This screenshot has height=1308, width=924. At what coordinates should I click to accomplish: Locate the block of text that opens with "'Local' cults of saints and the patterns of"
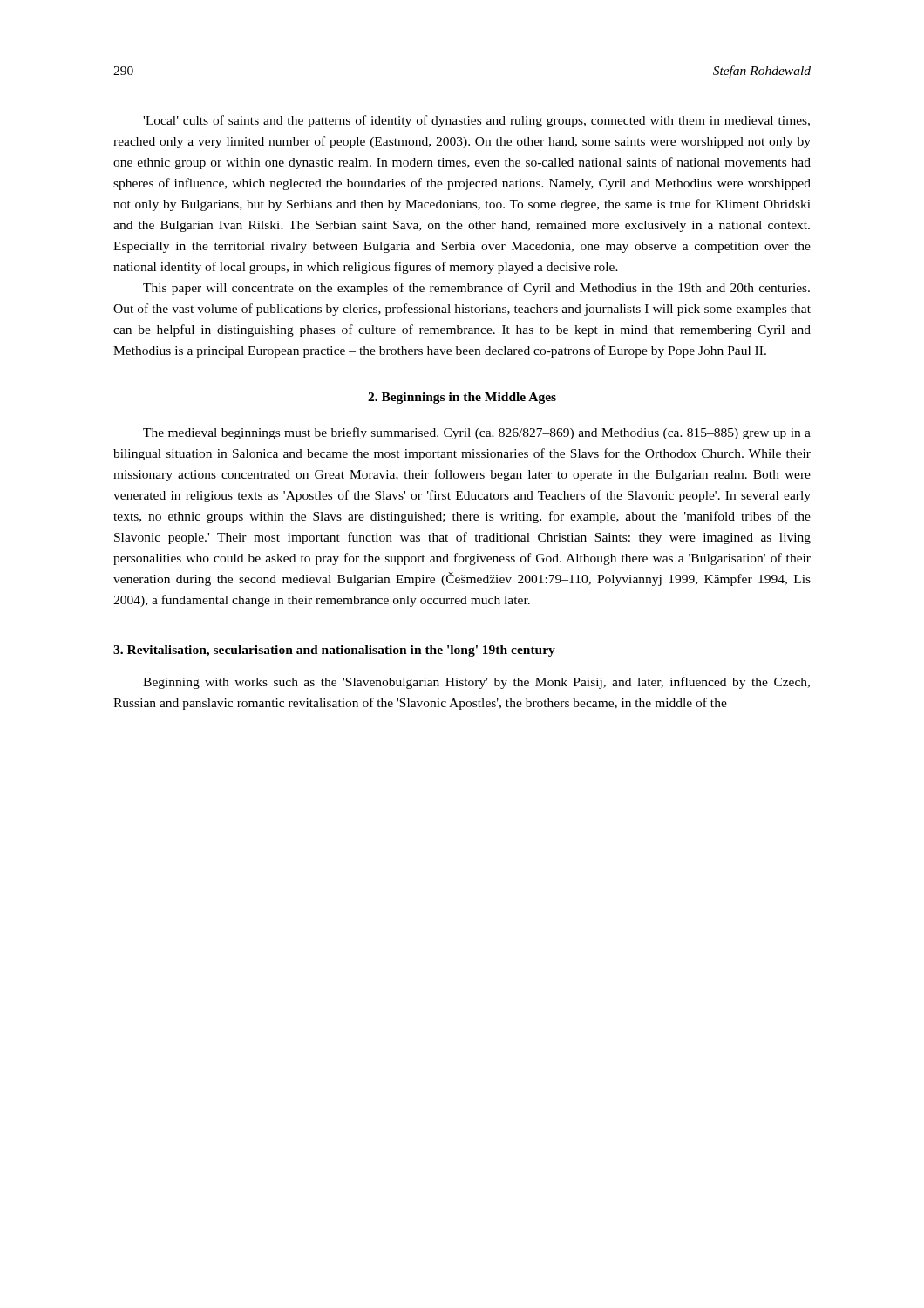(462, 194)
